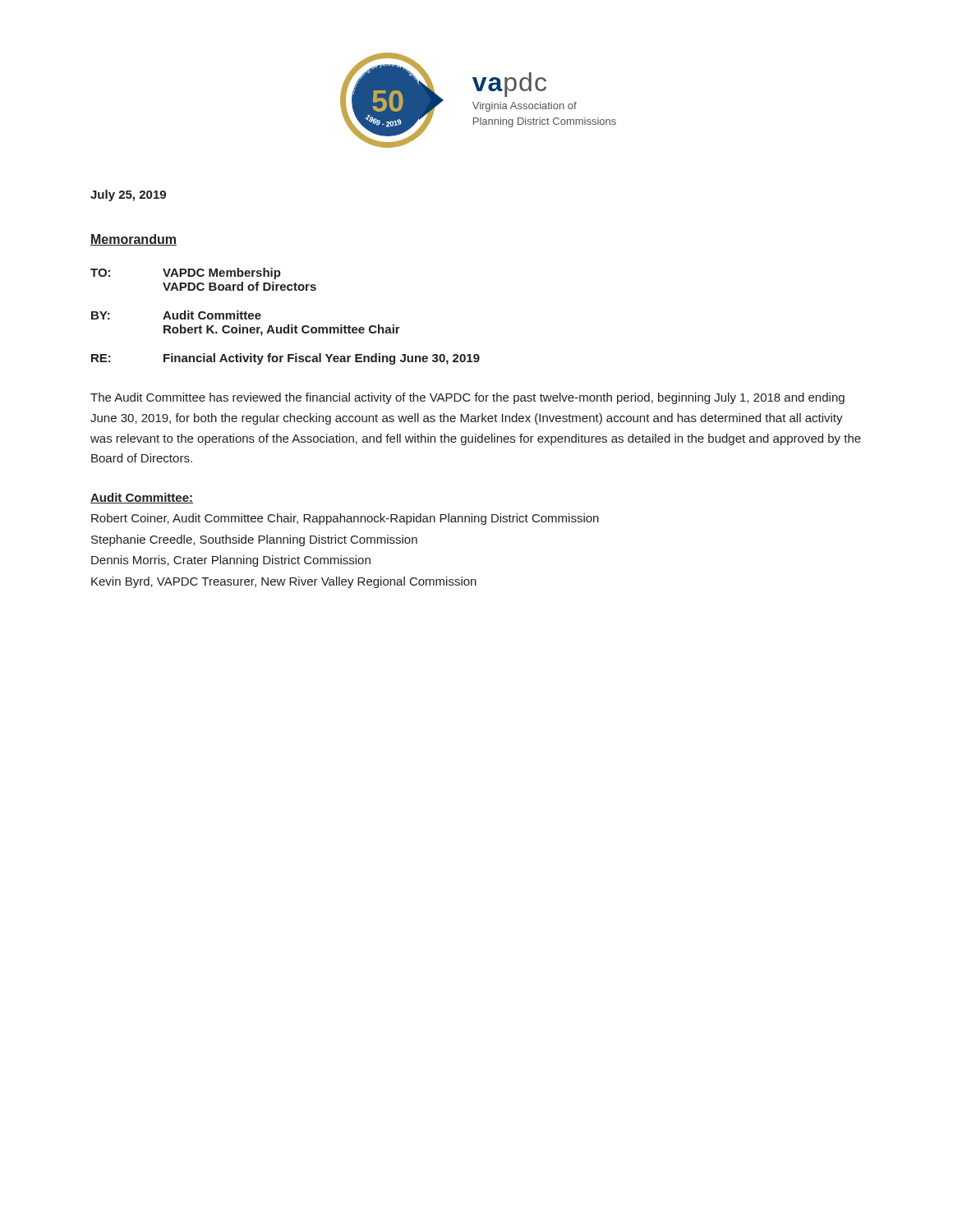
Task: Locate the block of text that opens with "The Audit Committee has reviewed the financial"
Action: (476, 428)
